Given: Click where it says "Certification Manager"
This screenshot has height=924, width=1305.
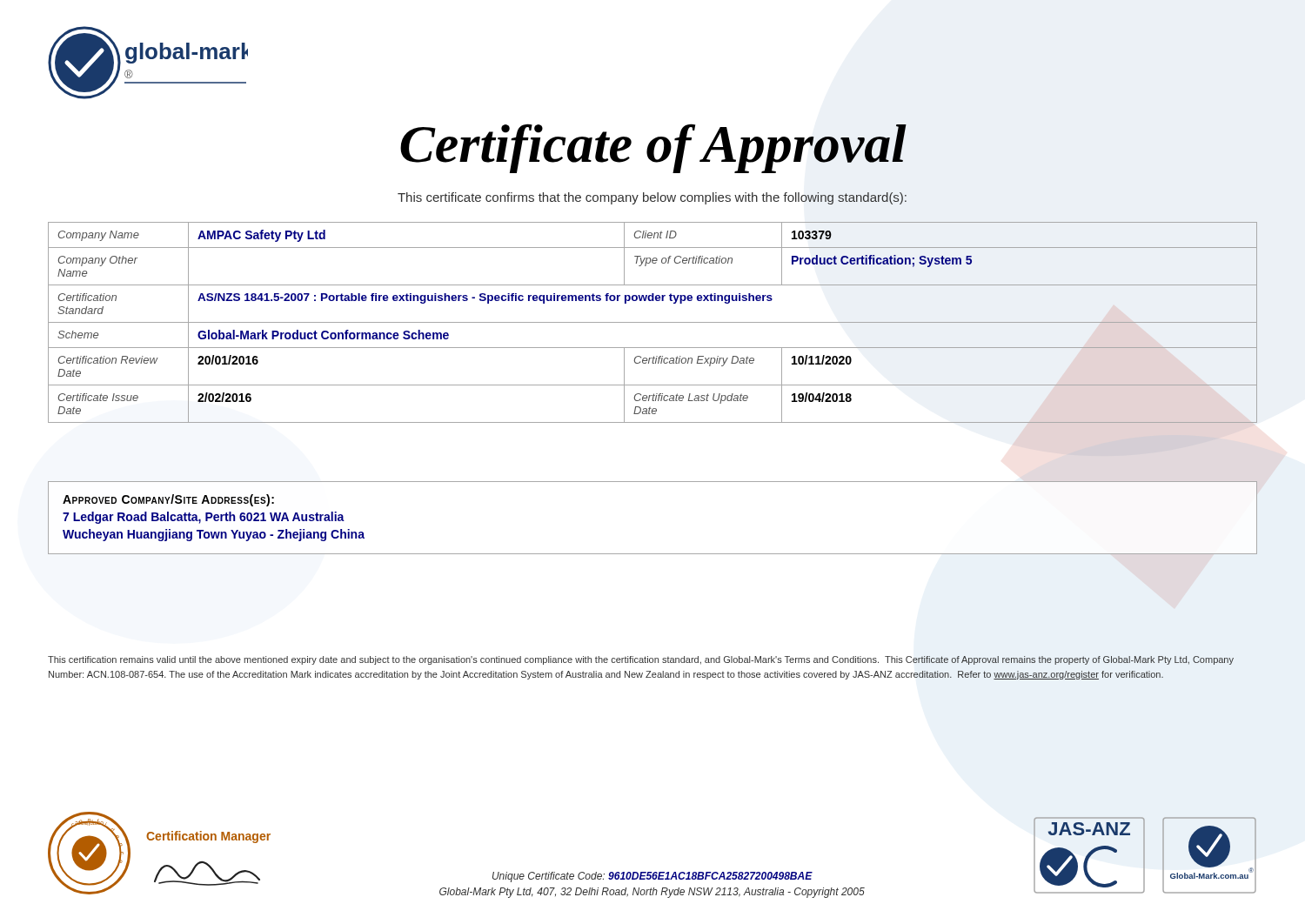Looking at the screenshot, I should [x=208, y=836].
